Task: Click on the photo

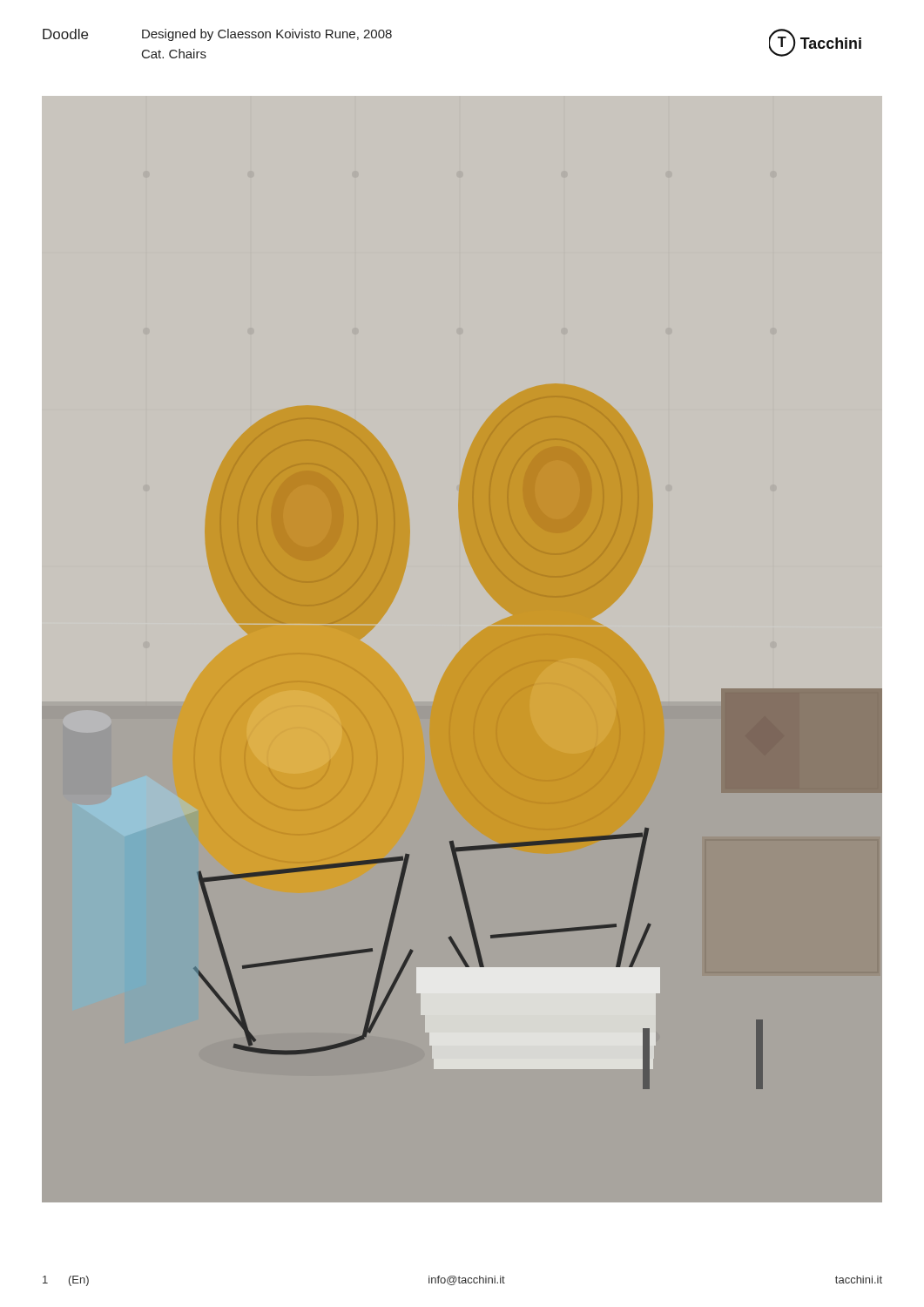Action: [x=462, y=649]
